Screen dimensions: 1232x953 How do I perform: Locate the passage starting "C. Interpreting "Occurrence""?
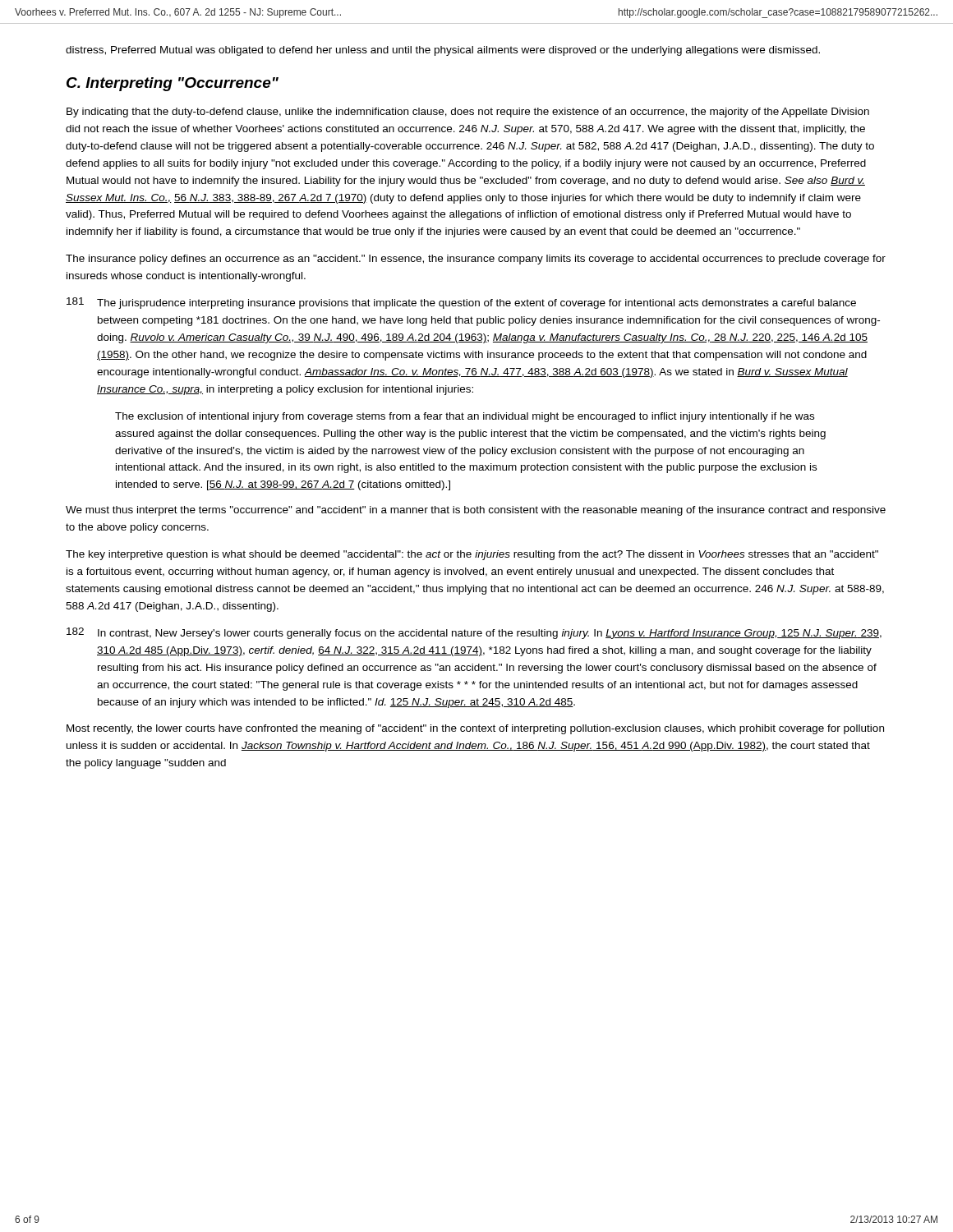[172, 82]
